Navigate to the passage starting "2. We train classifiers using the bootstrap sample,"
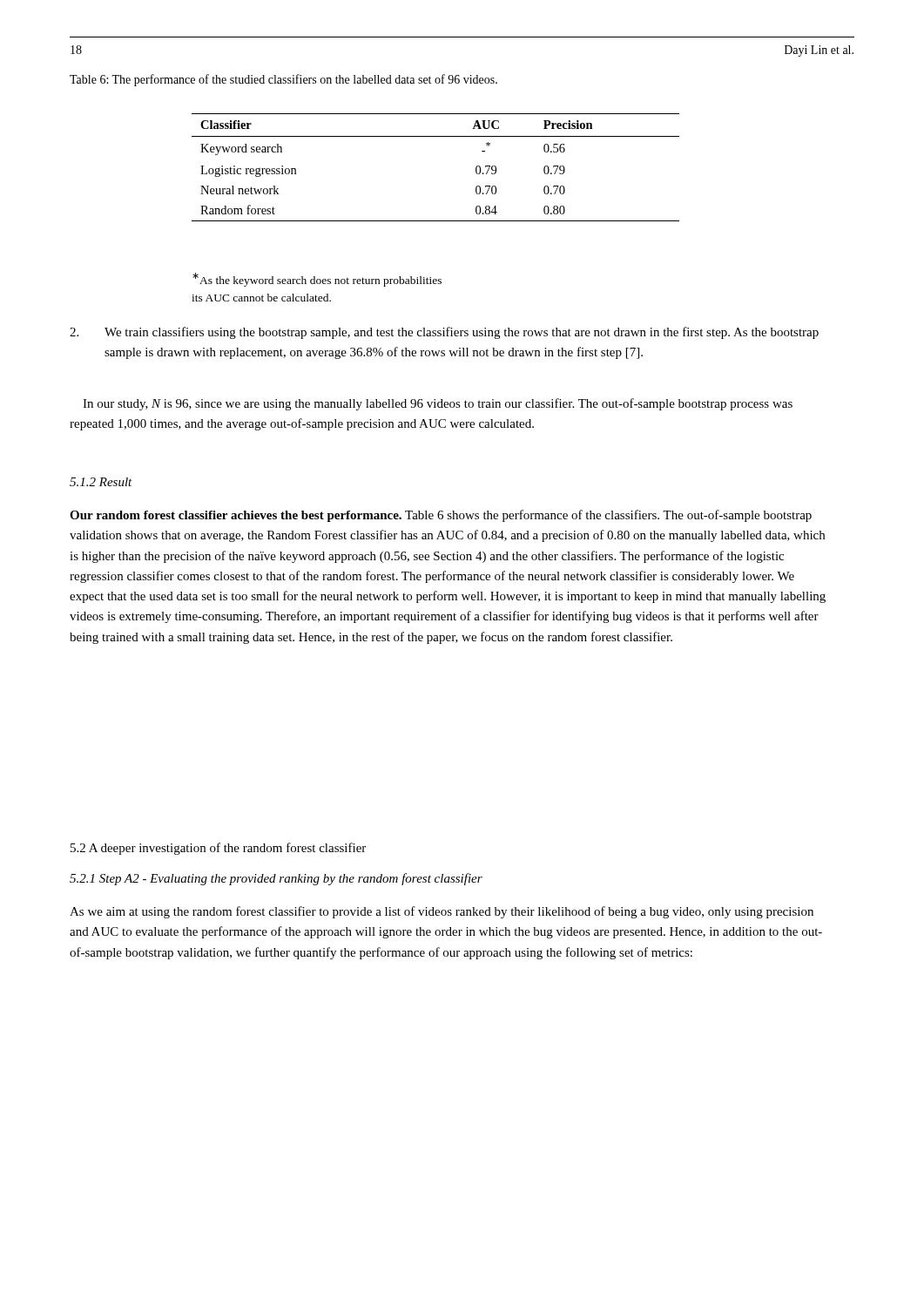 coord(449,343)
